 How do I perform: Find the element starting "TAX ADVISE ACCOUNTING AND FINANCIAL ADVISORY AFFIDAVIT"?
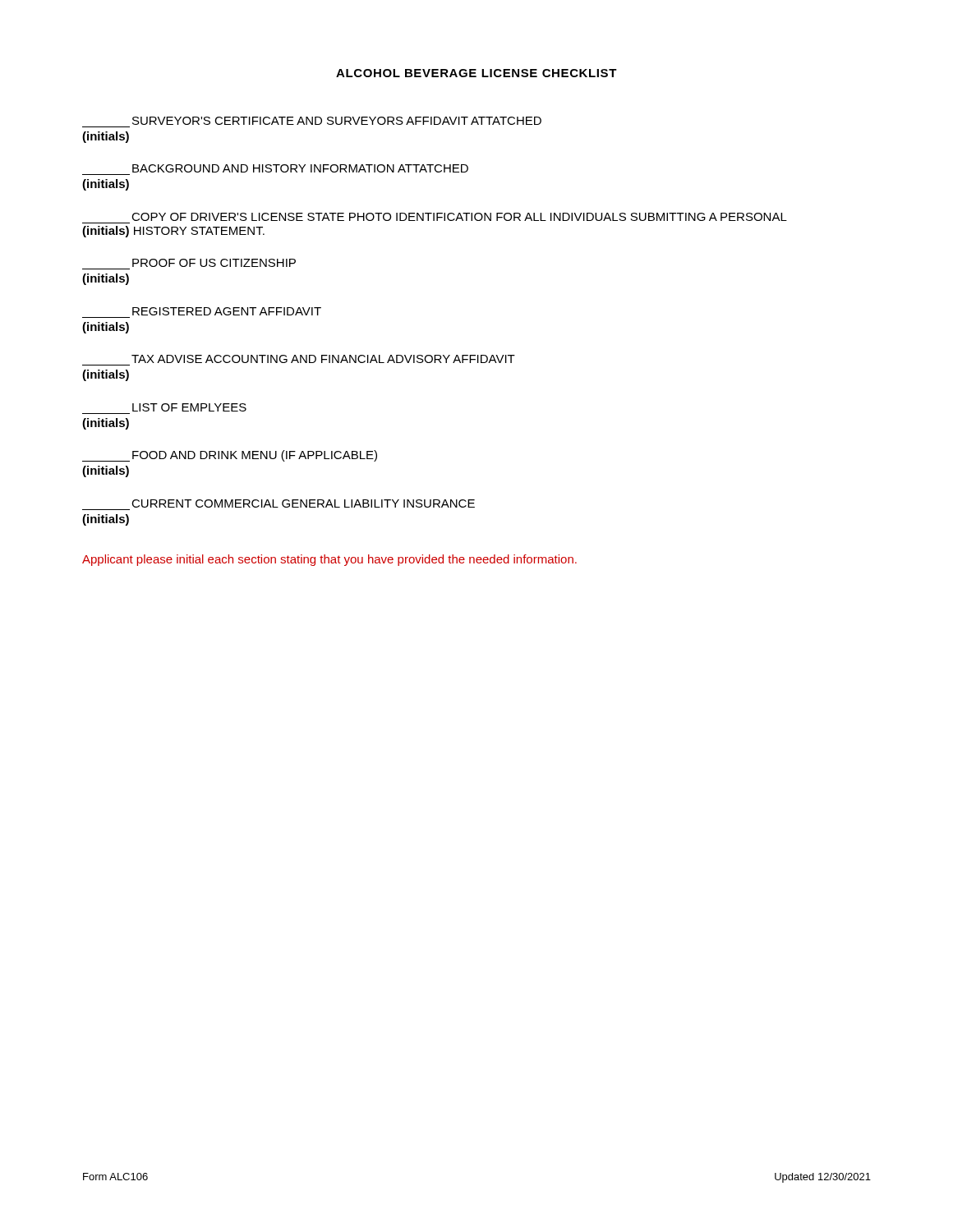pyautogui.click(x=476, y=366)
